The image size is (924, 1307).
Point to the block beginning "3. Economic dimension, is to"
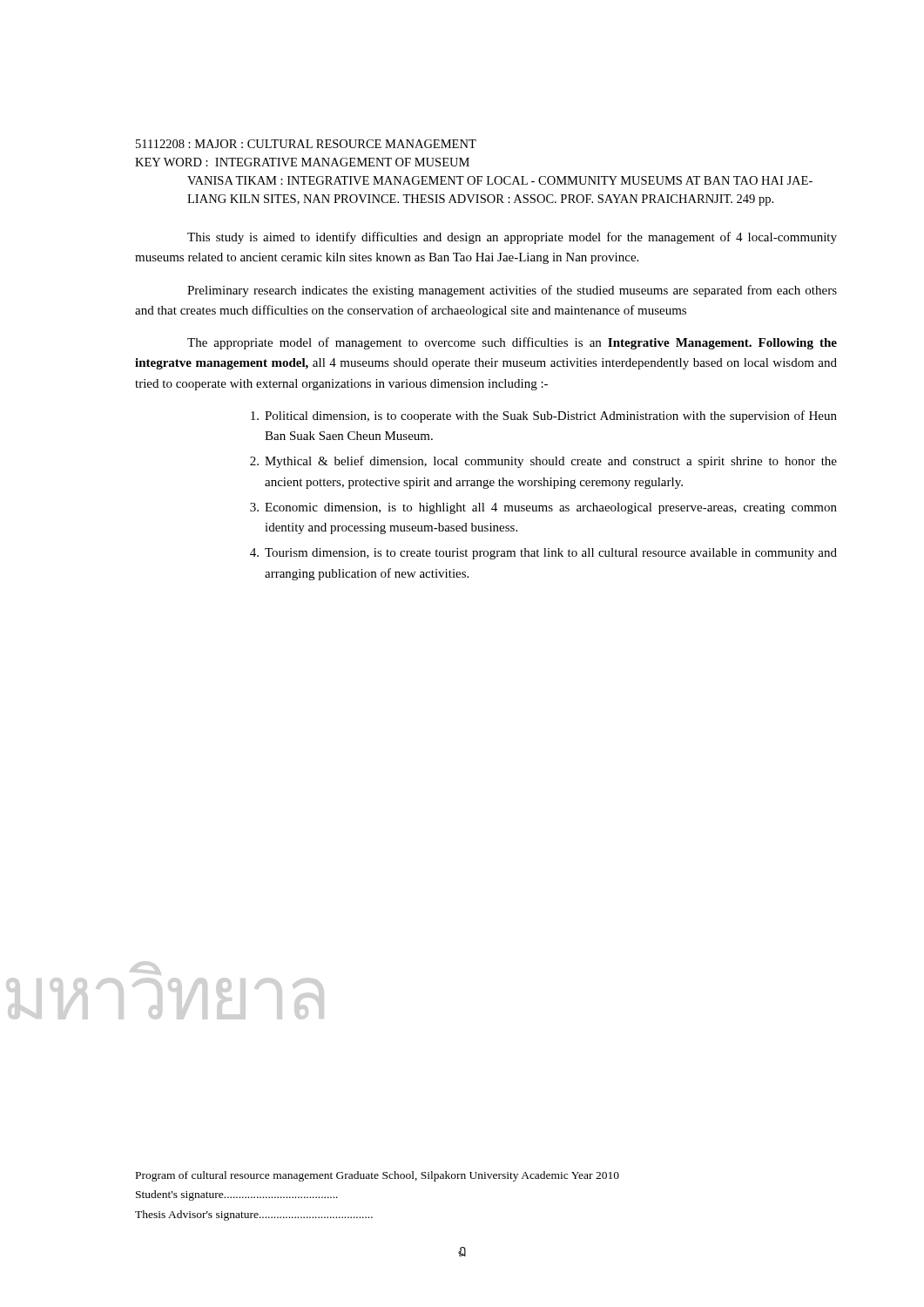[536, 518]
